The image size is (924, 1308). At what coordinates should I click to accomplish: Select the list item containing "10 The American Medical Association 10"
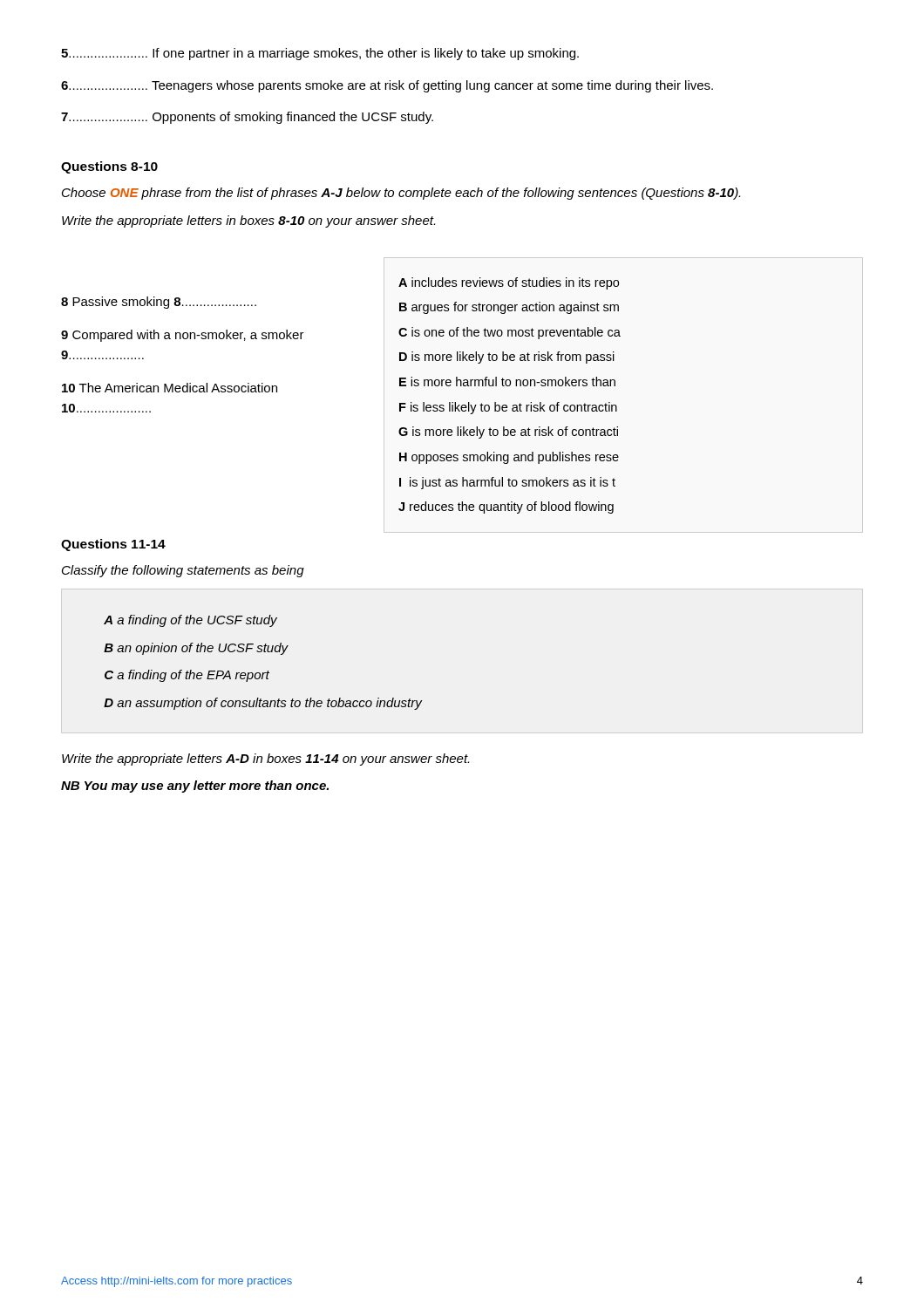pos(170,397)
